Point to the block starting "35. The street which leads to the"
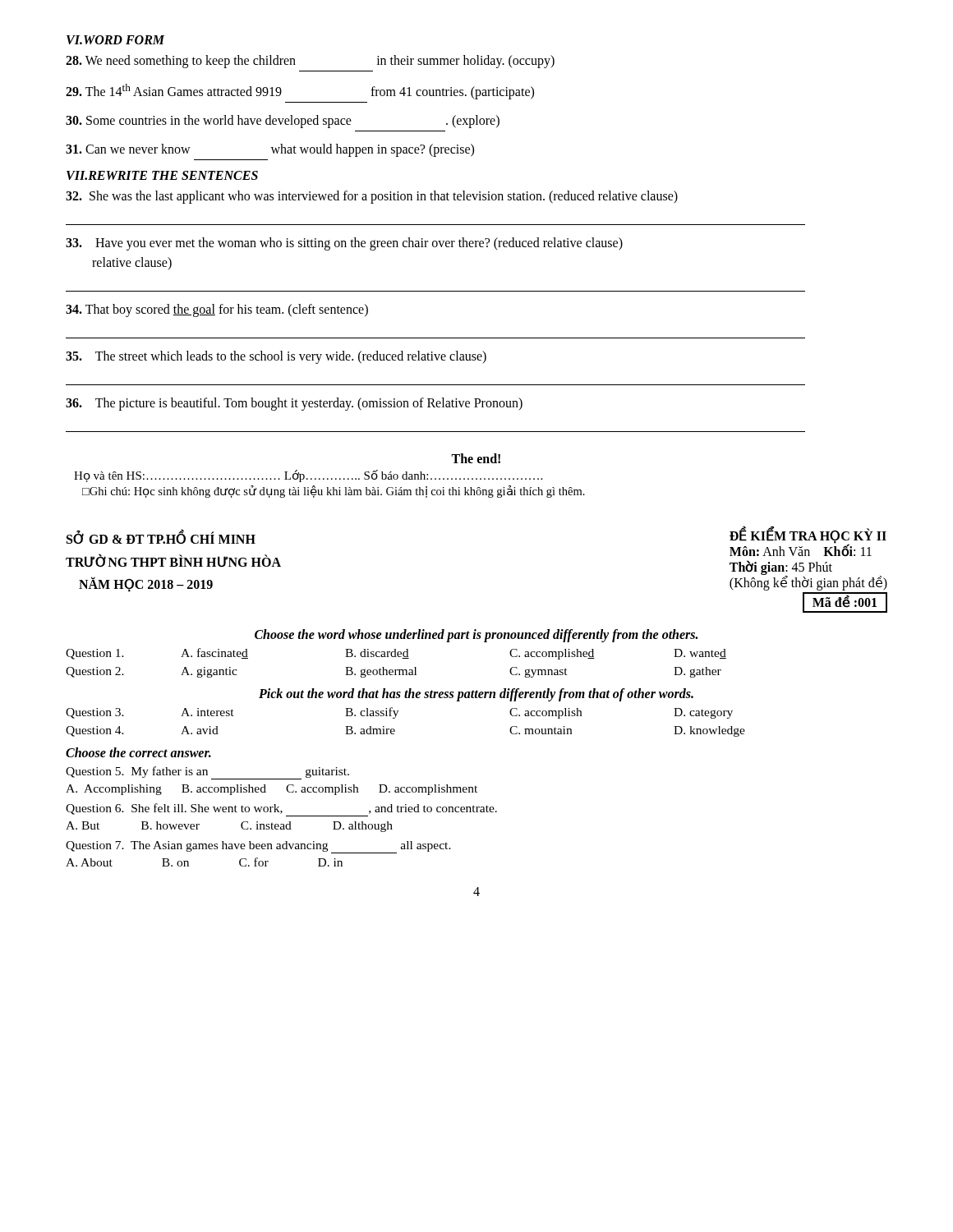 click(x=435, y=367)
